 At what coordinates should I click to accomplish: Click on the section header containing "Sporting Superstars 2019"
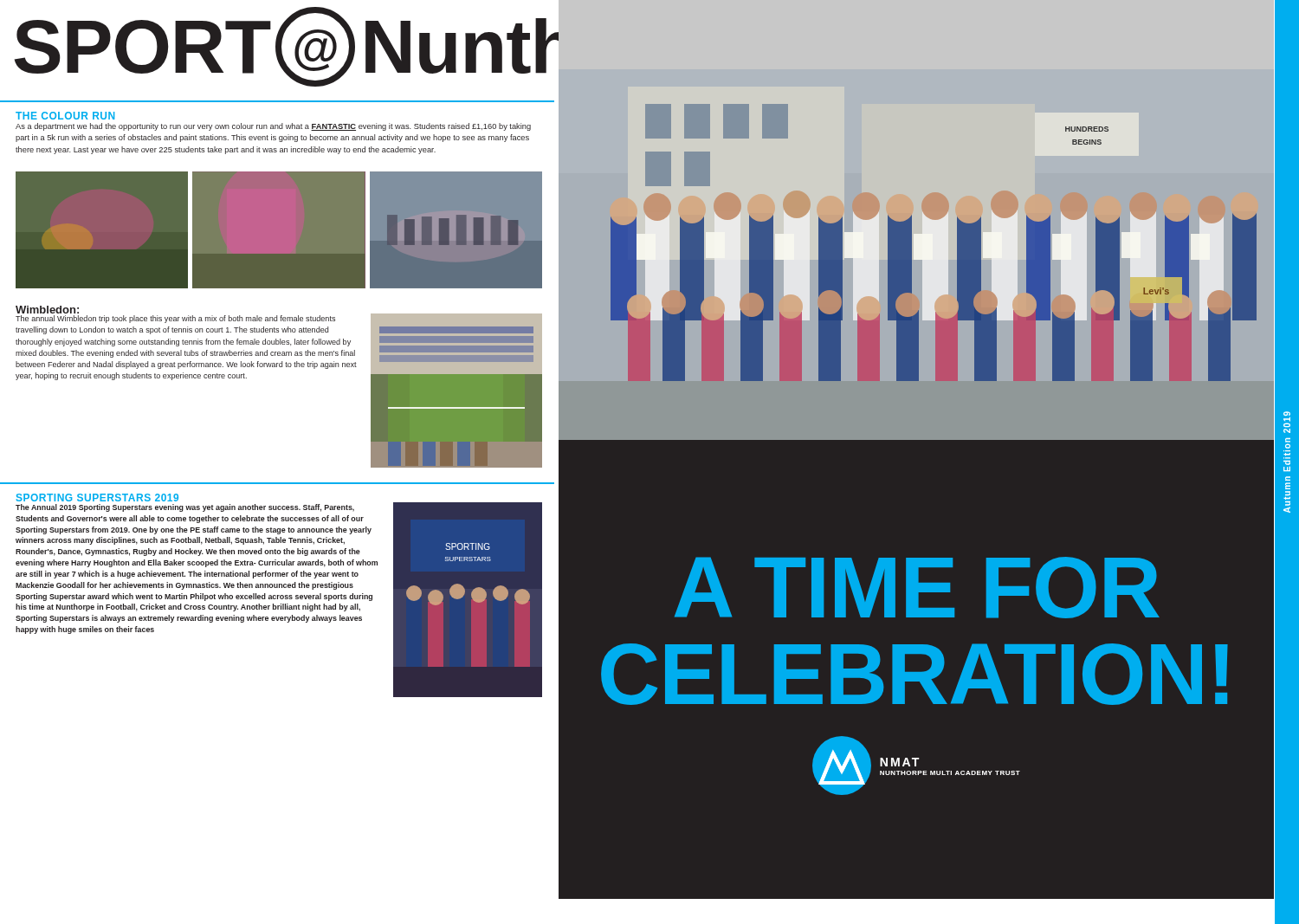click(97, 498)
